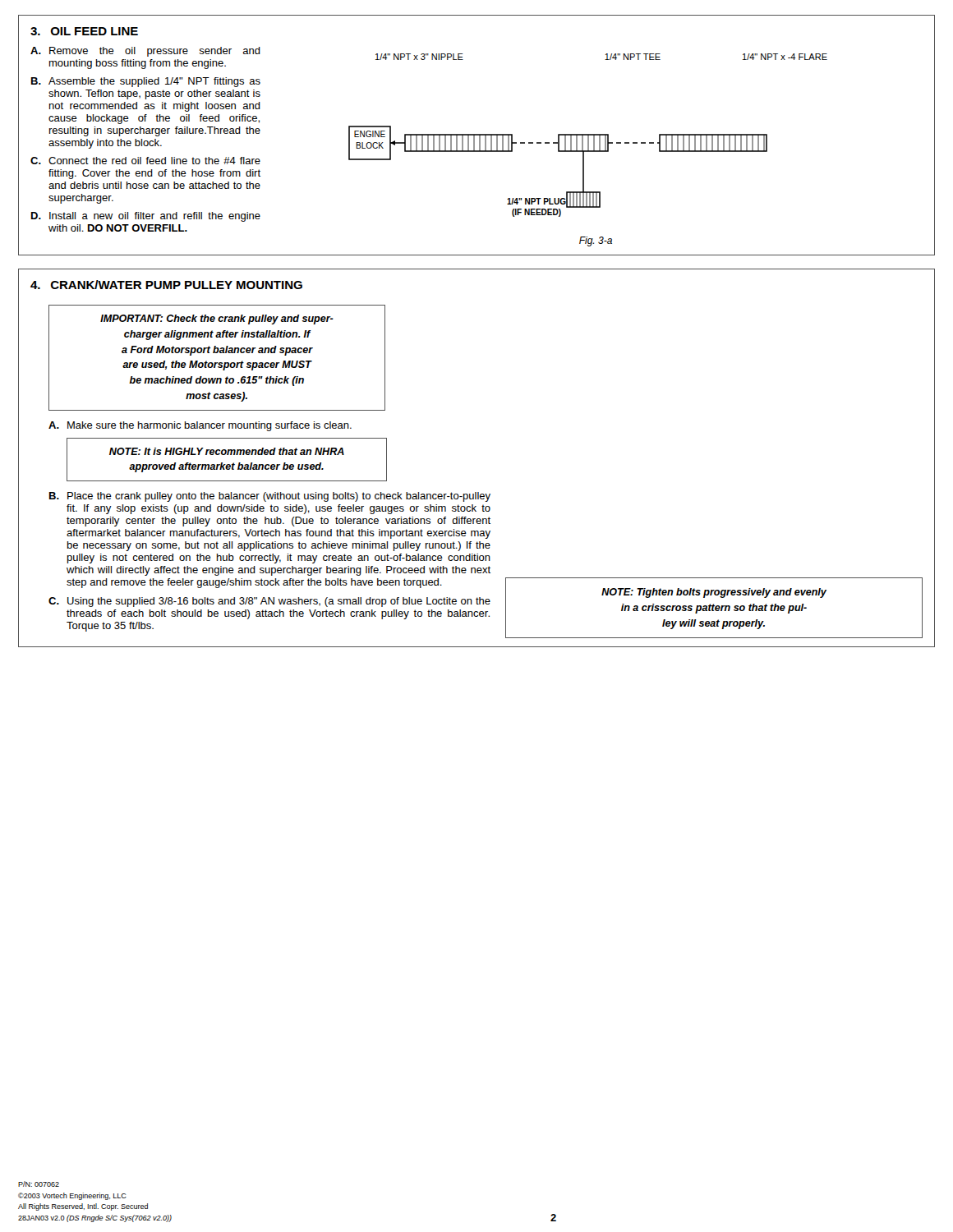Click on the element starting "Fig. 3-a"
Image resolution: width=953 pixels, height=1232 pixels.
click(596, 241)
